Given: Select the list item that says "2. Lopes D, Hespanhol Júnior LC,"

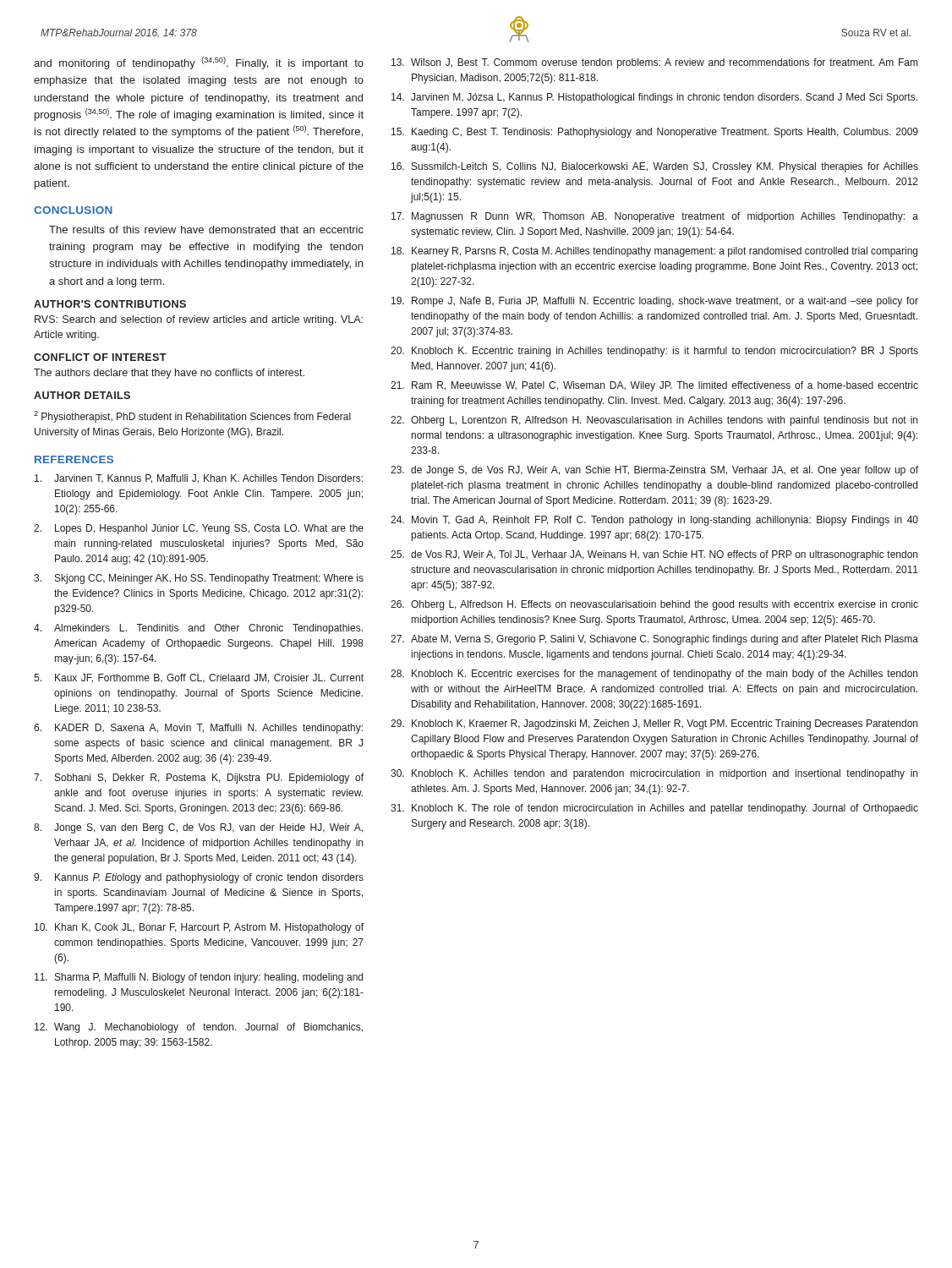Looking at the screenshot, I should coord(199,543).
